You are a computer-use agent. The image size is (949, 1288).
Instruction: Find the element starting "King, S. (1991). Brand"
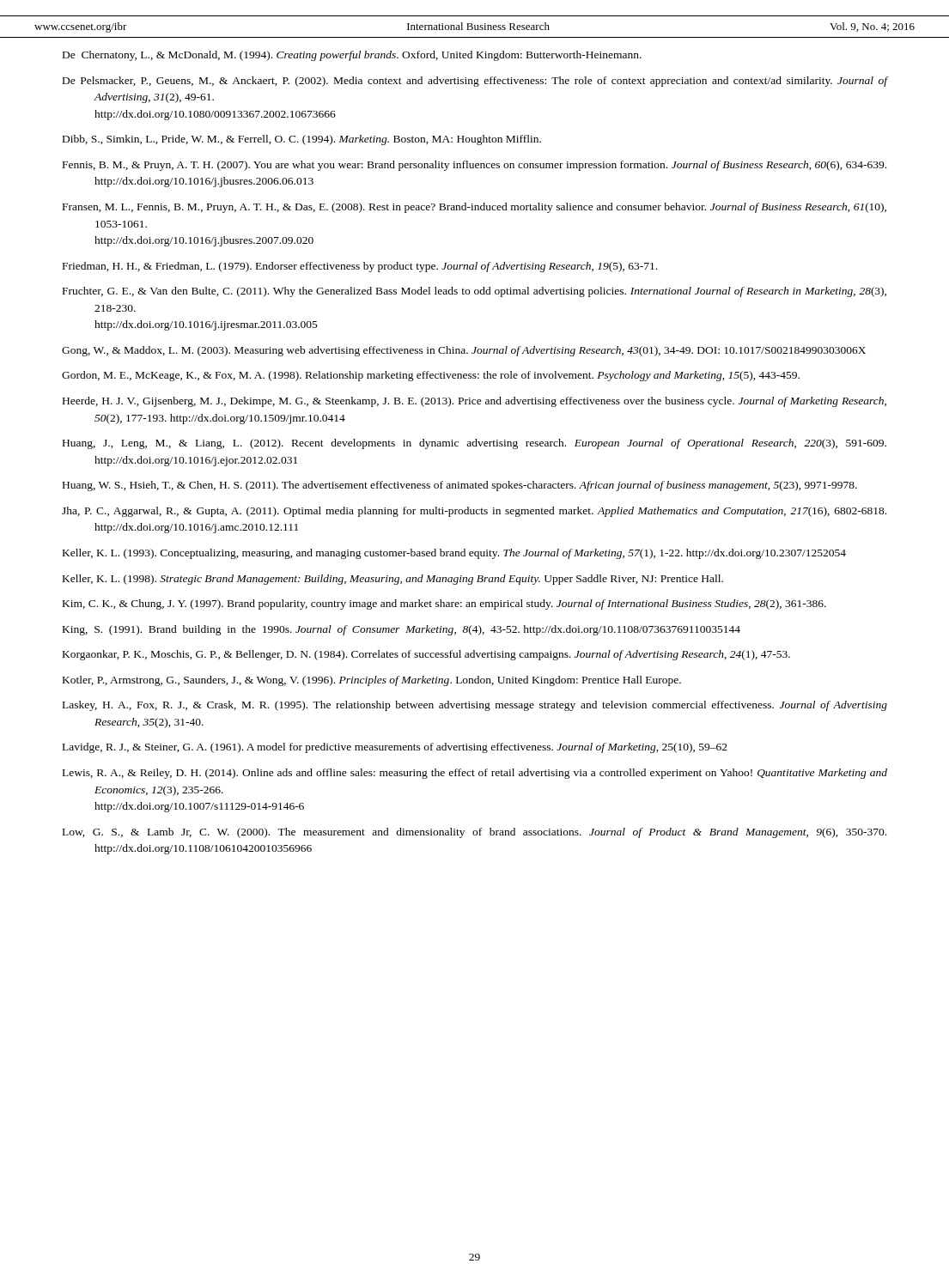(401, 629)
